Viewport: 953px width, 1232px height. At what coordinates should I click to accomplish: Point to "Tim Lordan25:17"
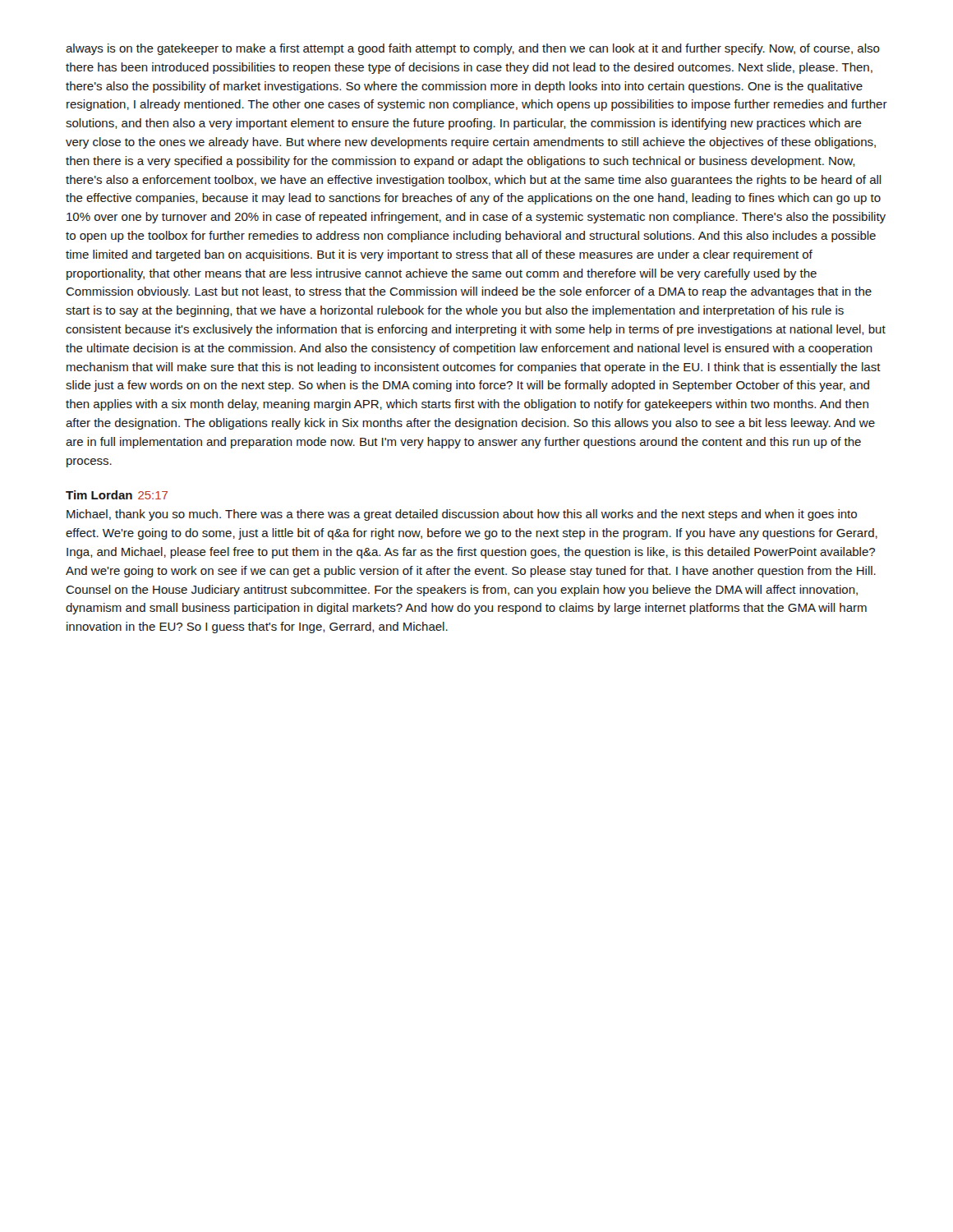tap(117, 495)
